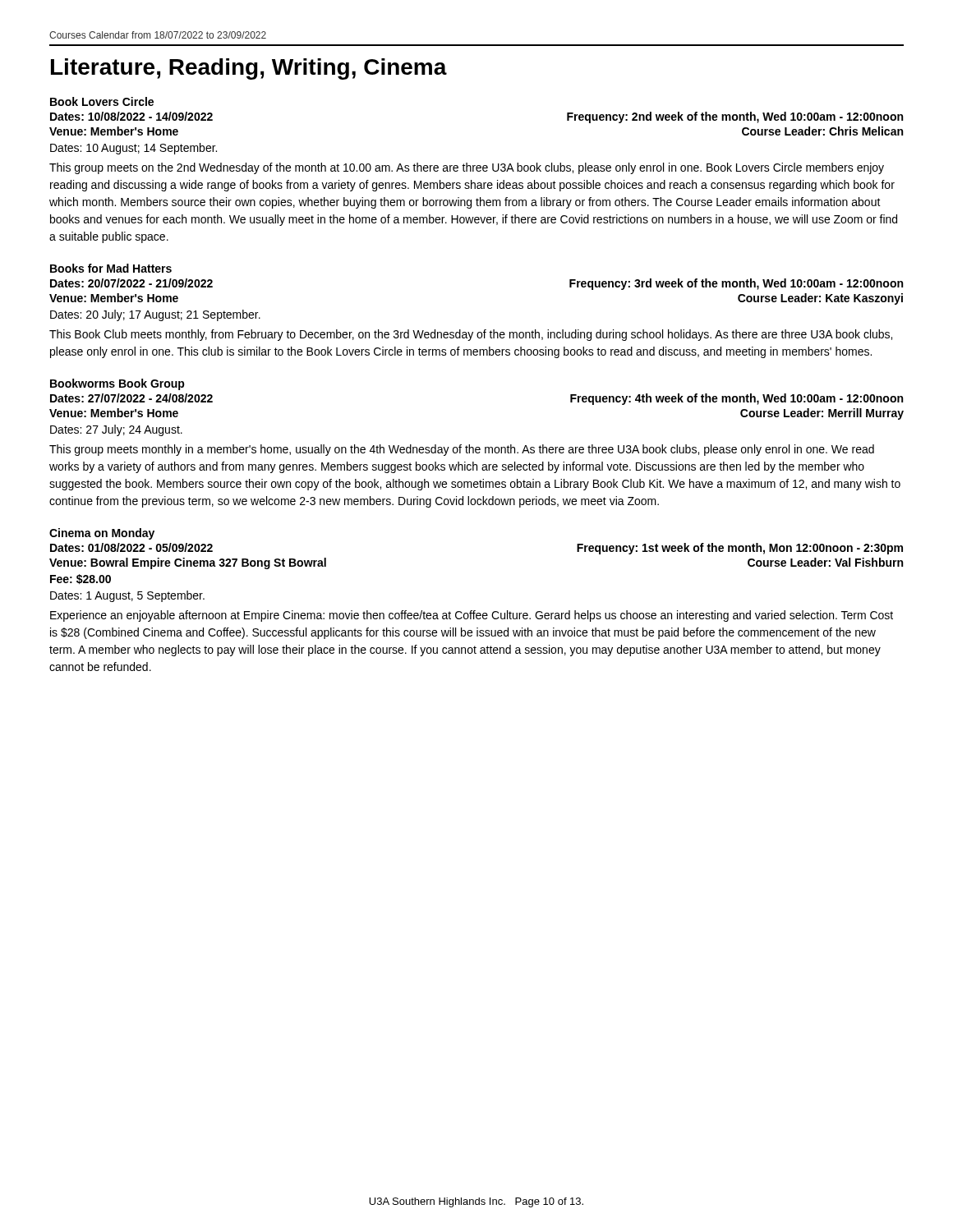
Task: Where is the passage that starts "Dates: 01/08/2022 - 05/09/2022 Frequency:"?
Action: coord(136,548)
